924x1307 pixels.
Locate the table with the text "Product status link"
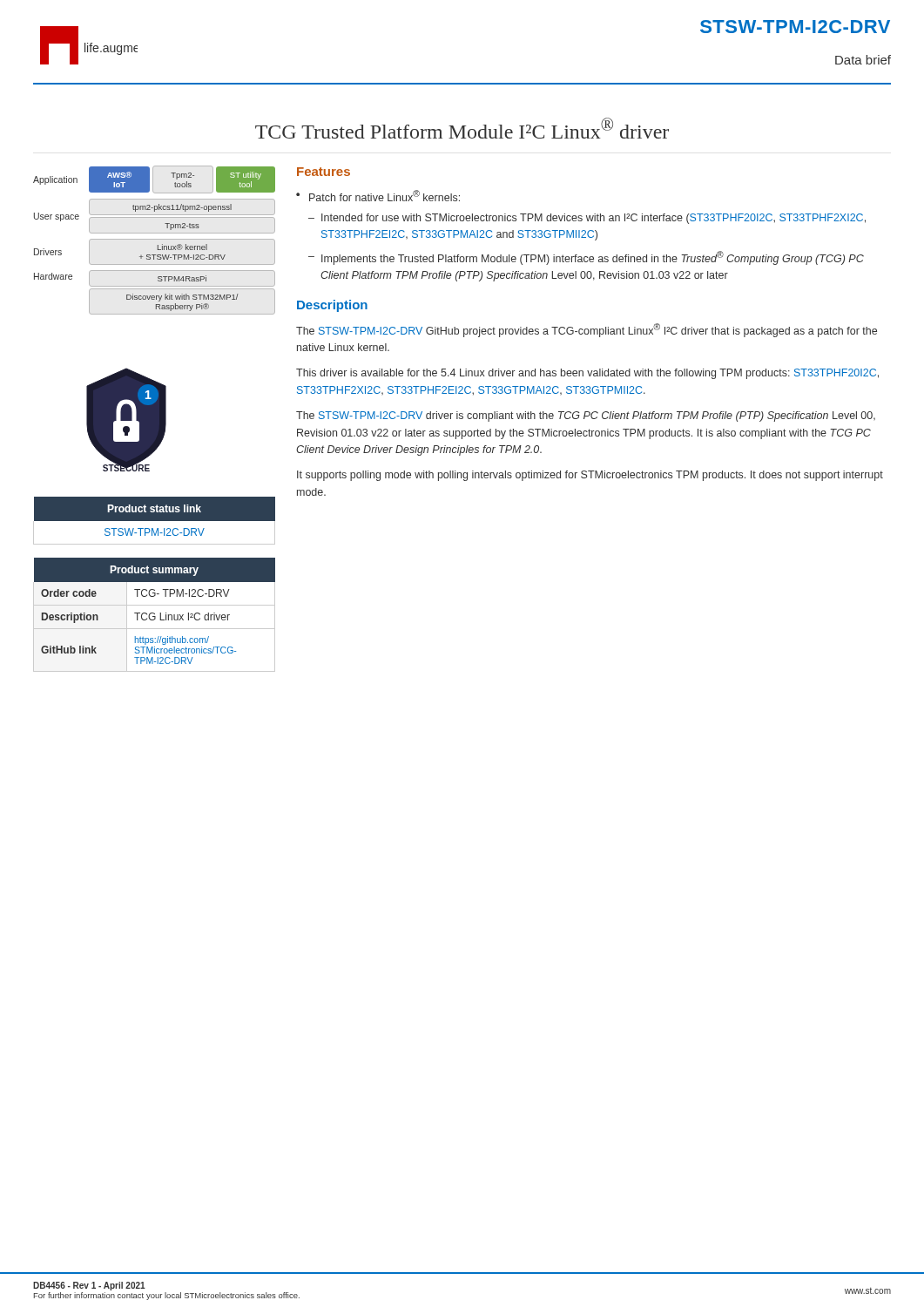[x=154, y=521]
